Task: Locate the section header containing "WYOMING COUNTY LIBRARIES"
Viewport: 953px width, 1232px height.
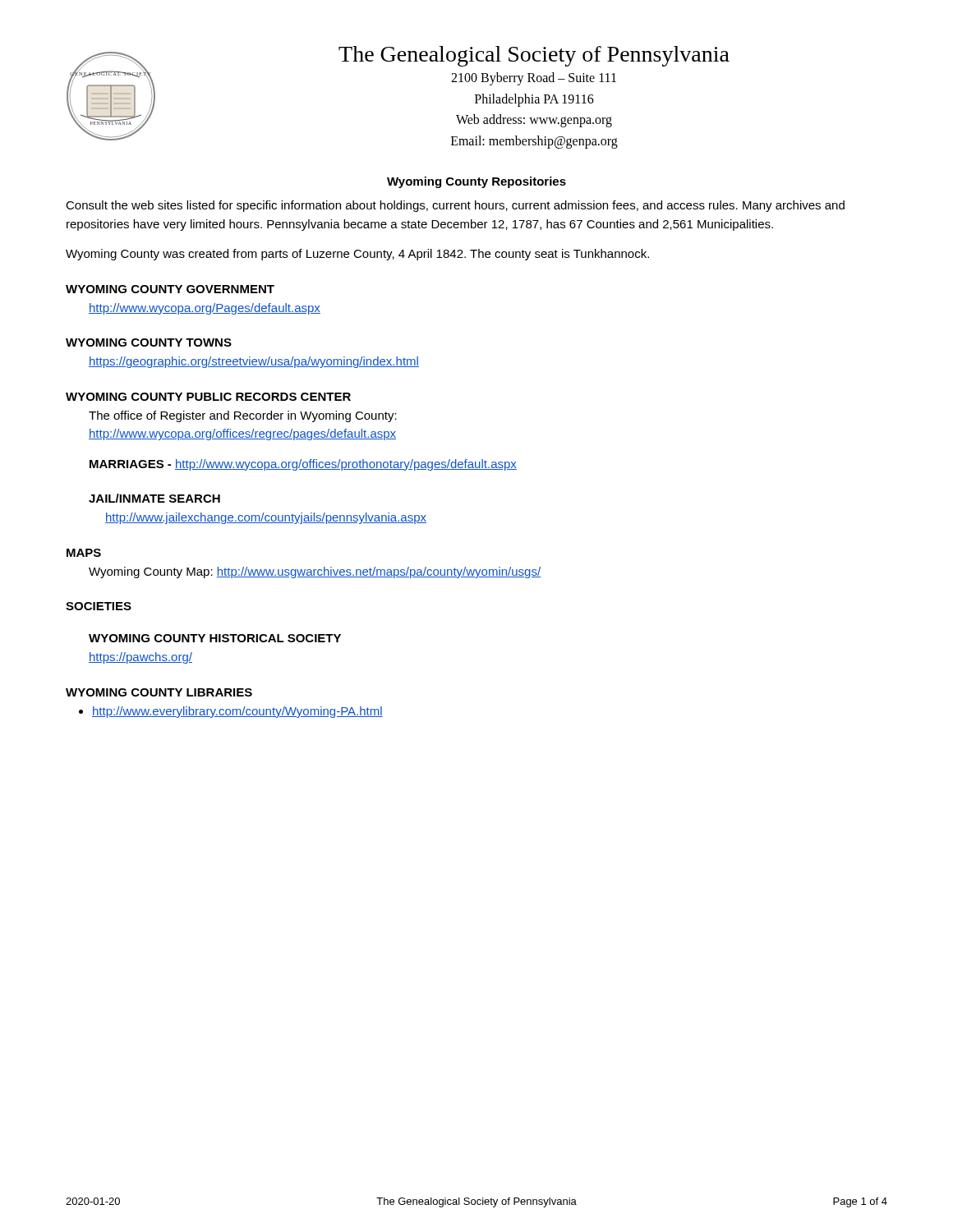Action: (159, 692)
